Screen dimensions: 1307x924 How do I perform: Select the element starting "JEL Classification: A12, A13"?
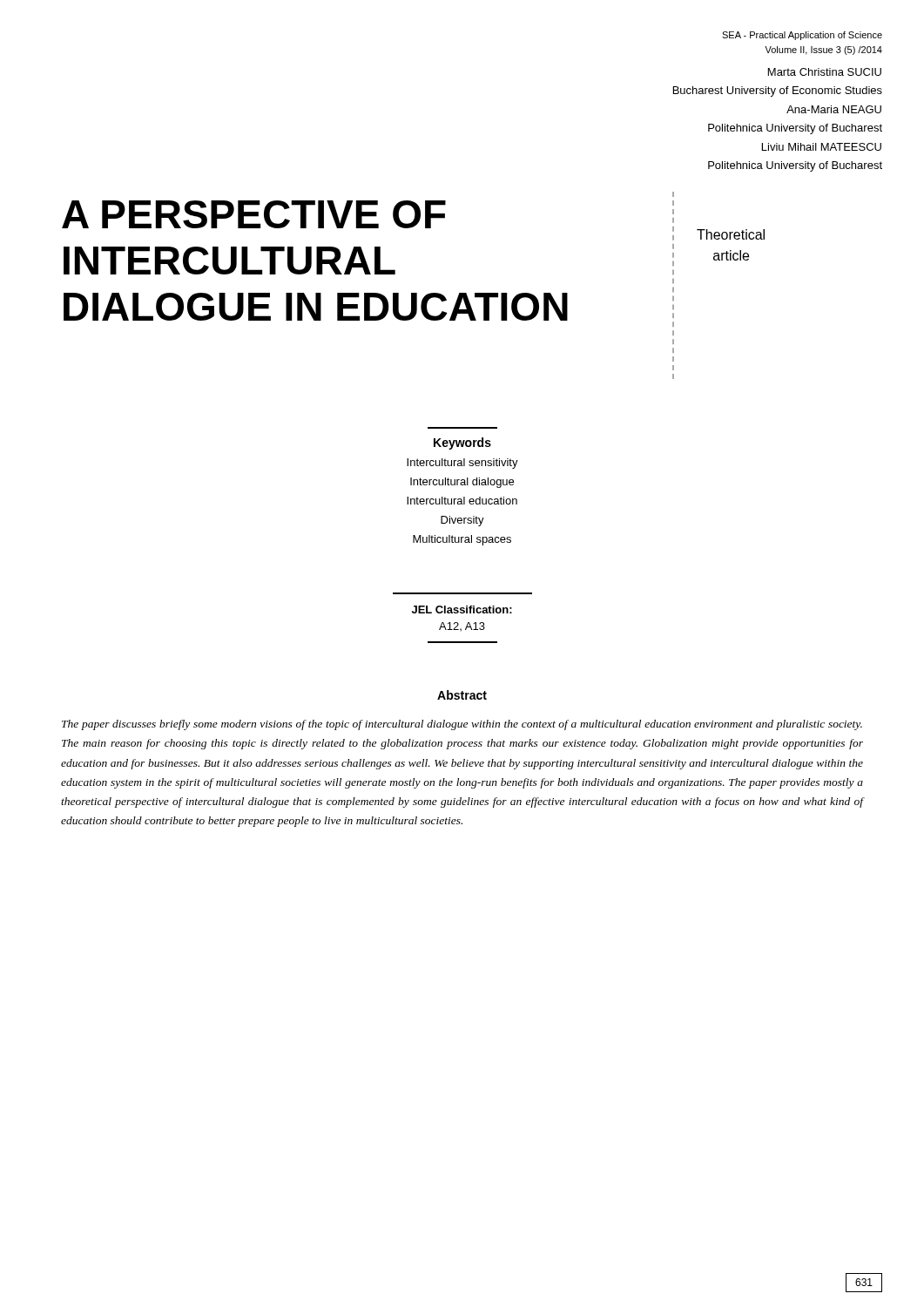click(462, 618)
